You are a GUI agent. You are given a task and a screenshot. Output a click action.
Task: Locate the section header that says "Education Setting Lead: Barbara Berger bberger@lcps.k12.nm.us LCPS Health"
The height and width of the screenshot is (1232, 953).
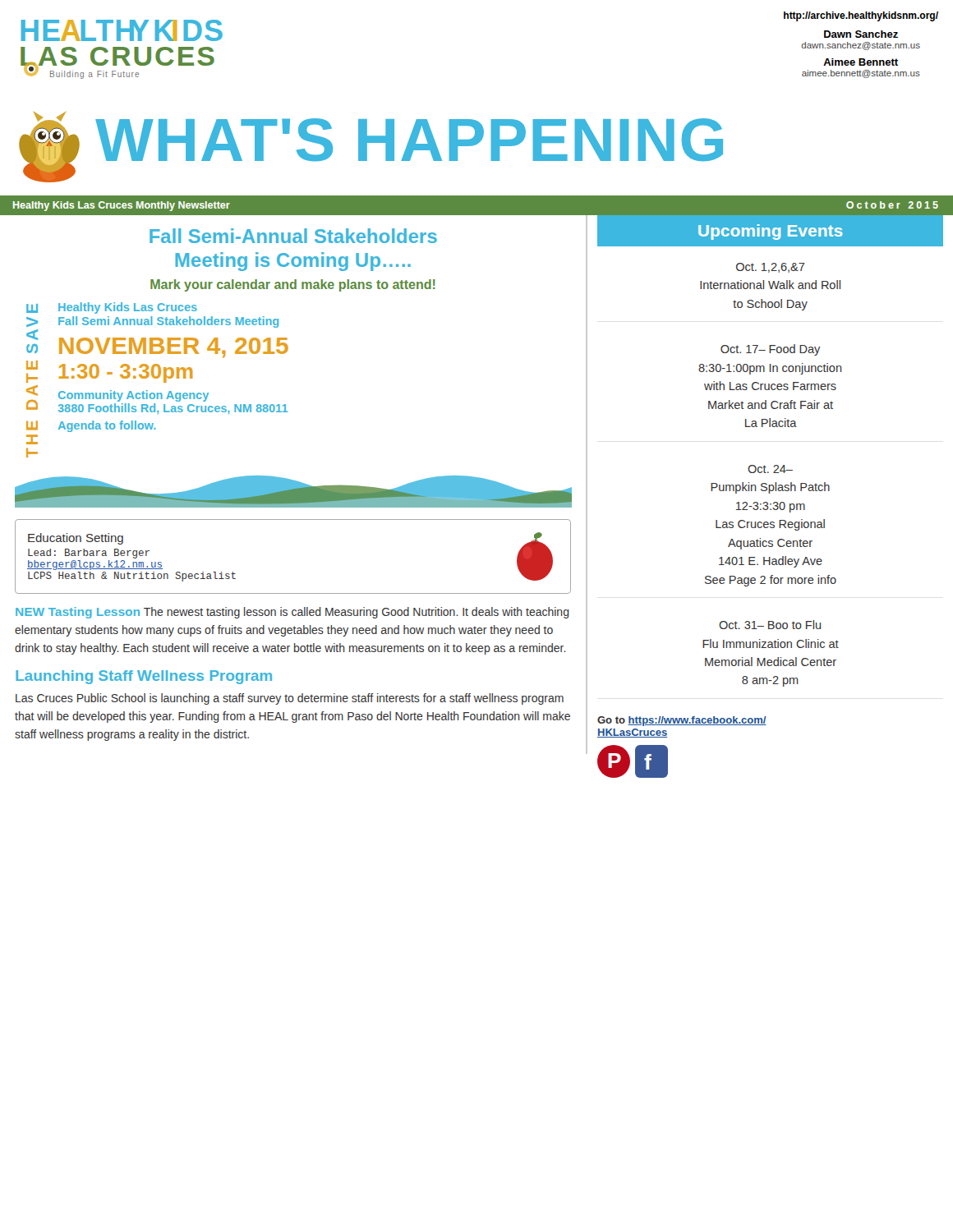[x=94, y=556]
